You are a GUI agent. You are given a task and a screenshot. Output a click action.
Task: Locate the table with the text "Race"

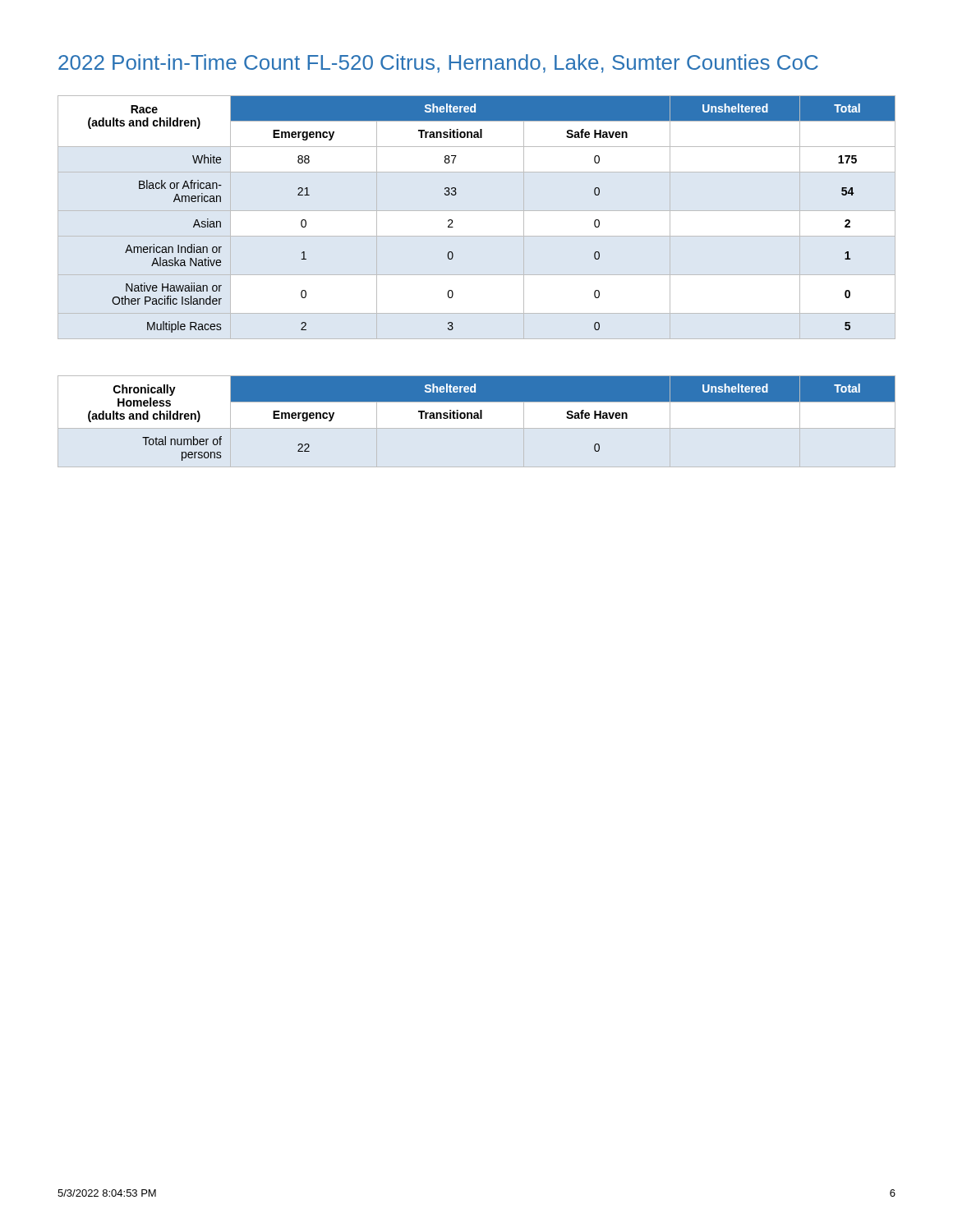pyautogui.click(x=476, y=217)
